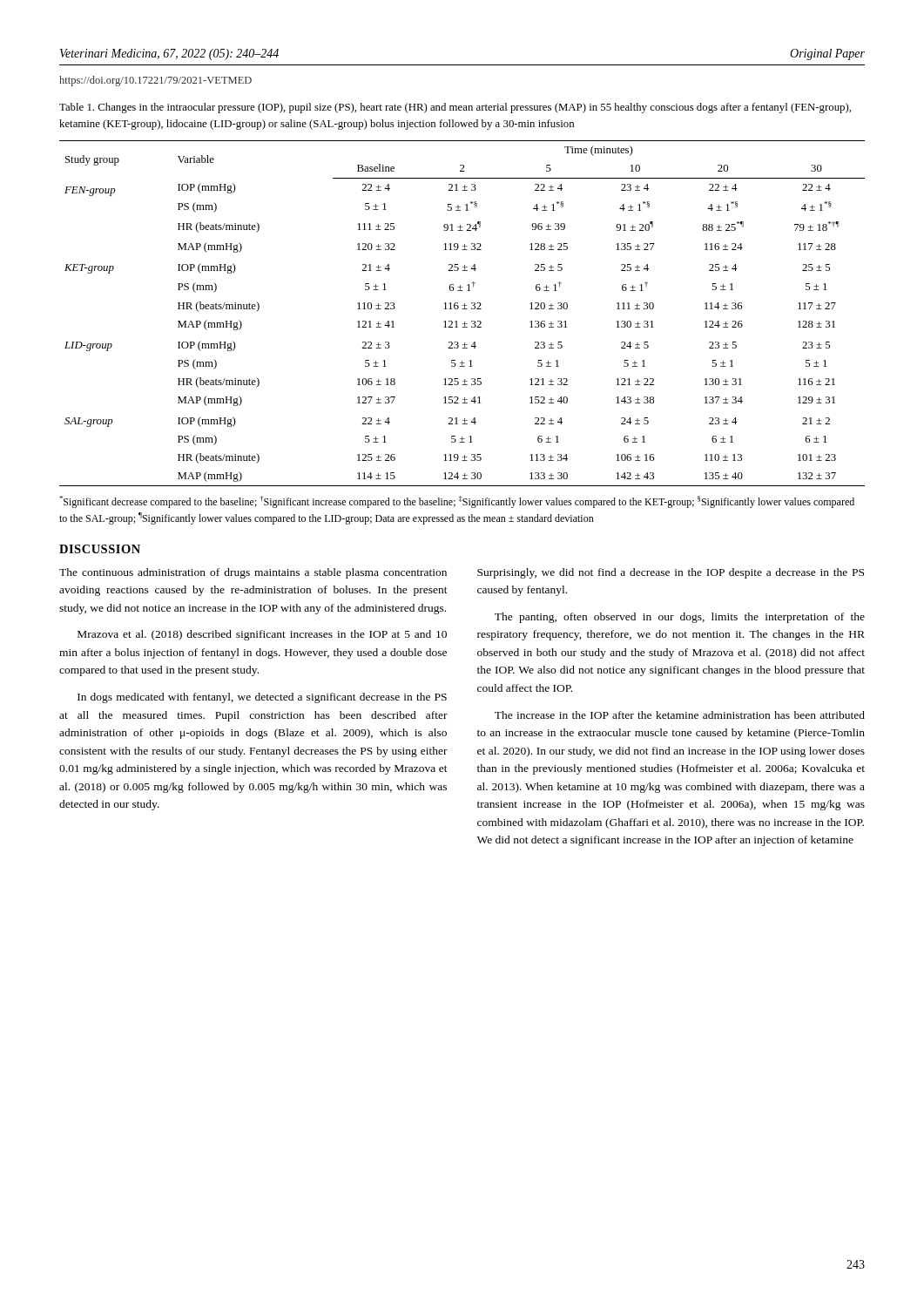This screenshot has height=1307, width=924.
Task: Locate the element starting "Surprisingly, we did not find"
Action: point(671,706)
